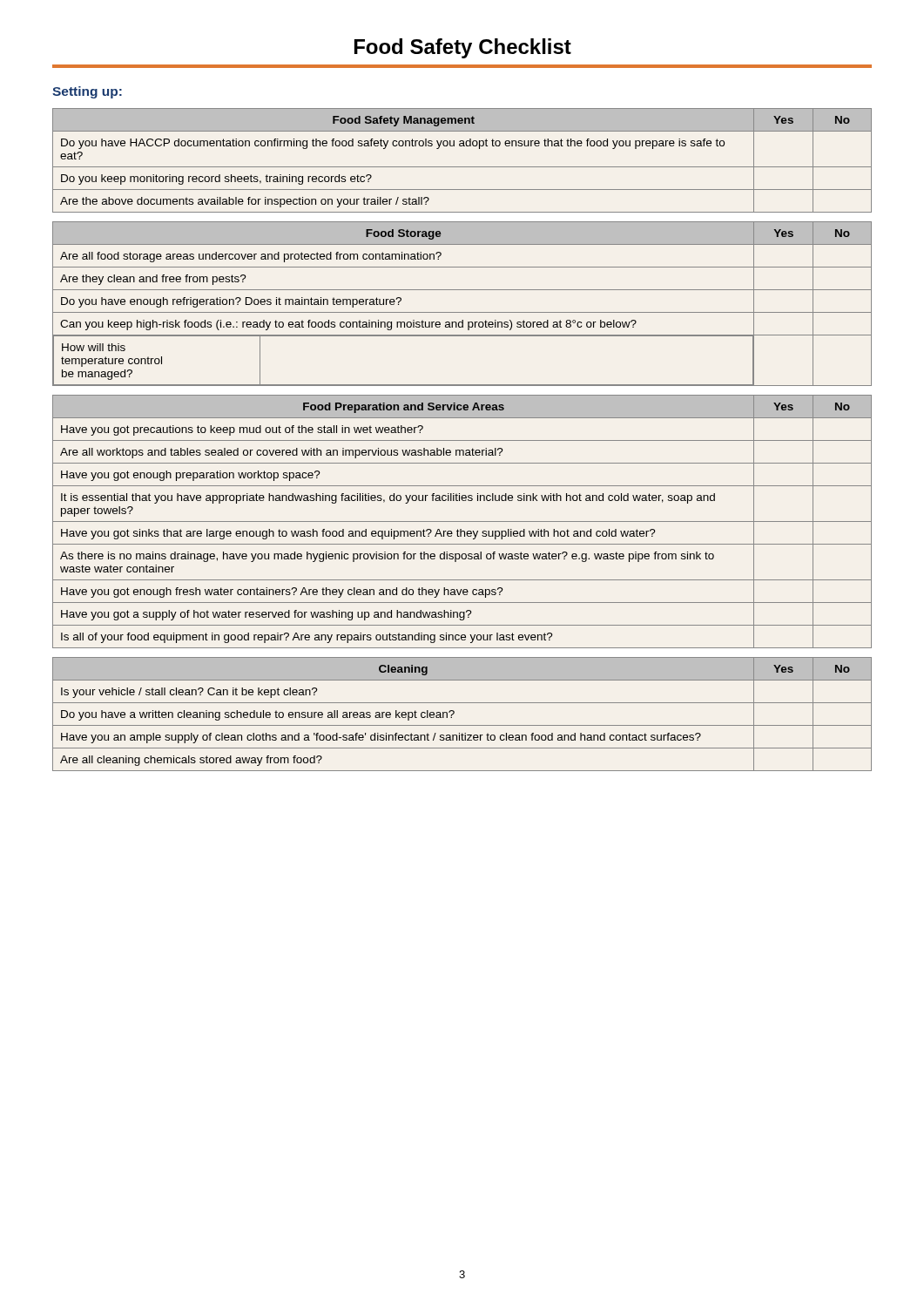Where does it say "Food Safety Checklist"?
The image size is (924, 1307).
pyautogui.click(x=462, y=47)
